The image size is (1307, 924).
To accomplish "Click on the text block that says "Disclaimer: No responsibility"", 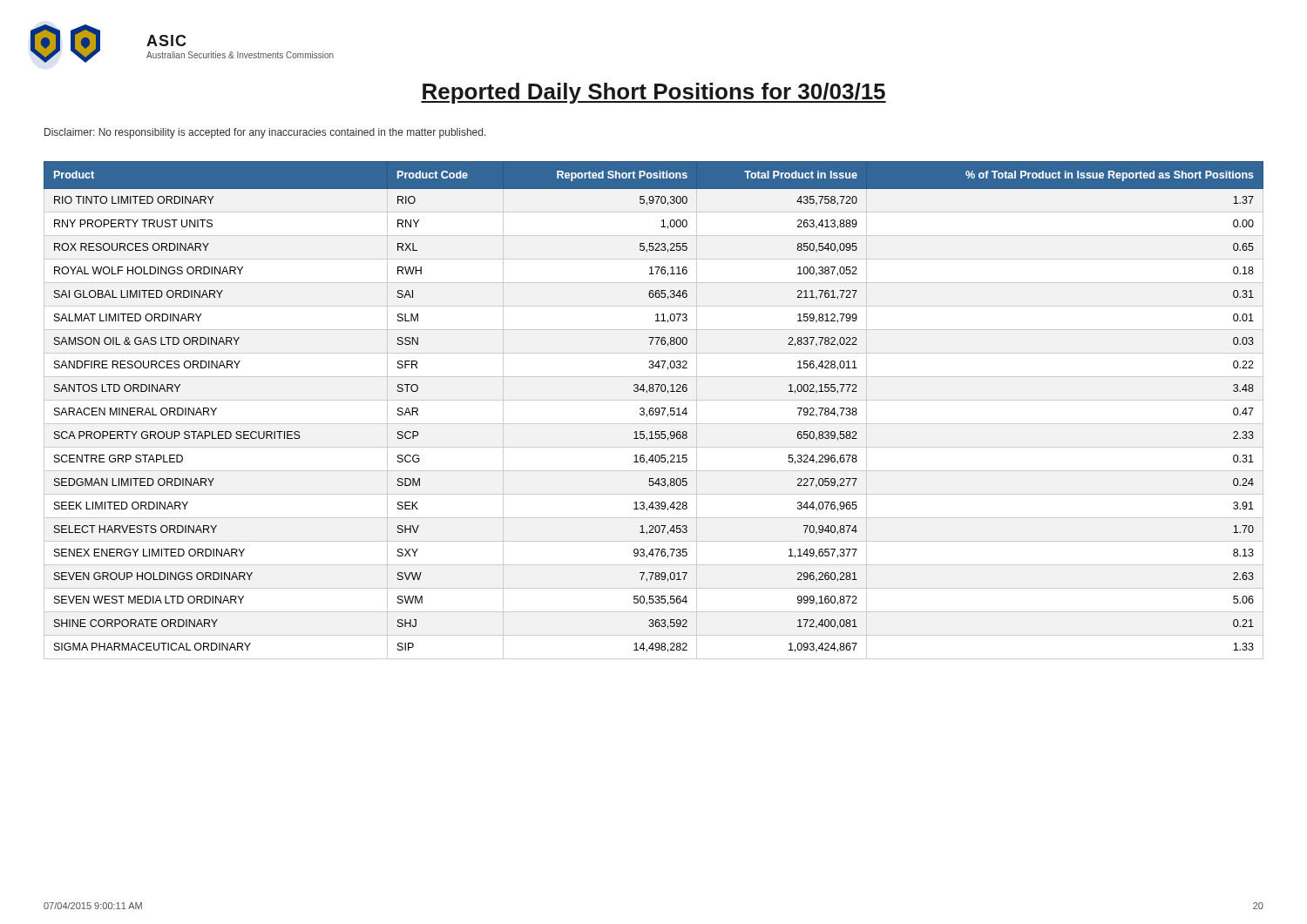I will 265,132.
